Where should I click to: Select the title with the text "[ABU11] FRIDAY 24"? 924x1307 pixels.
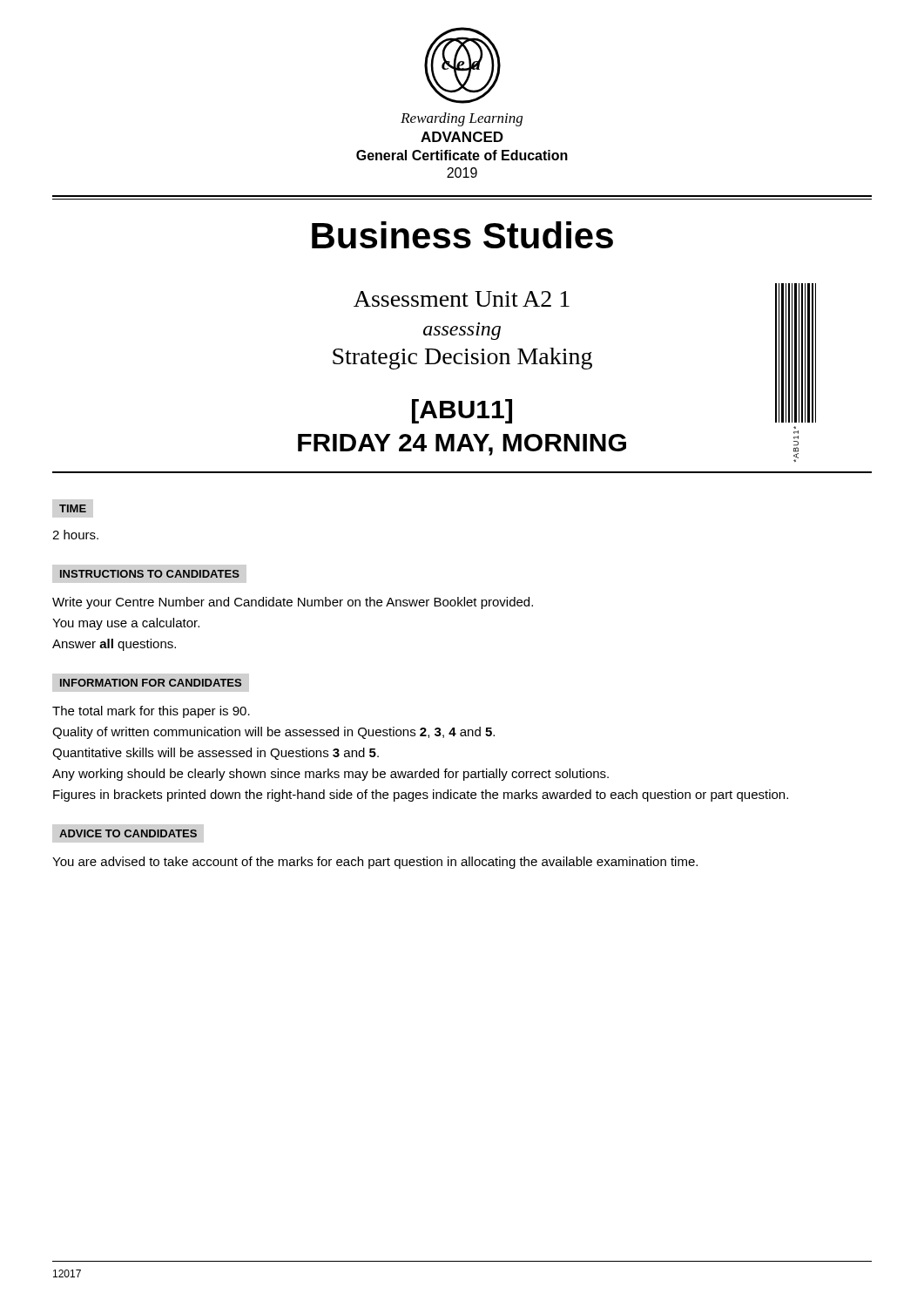click(462, 426)
